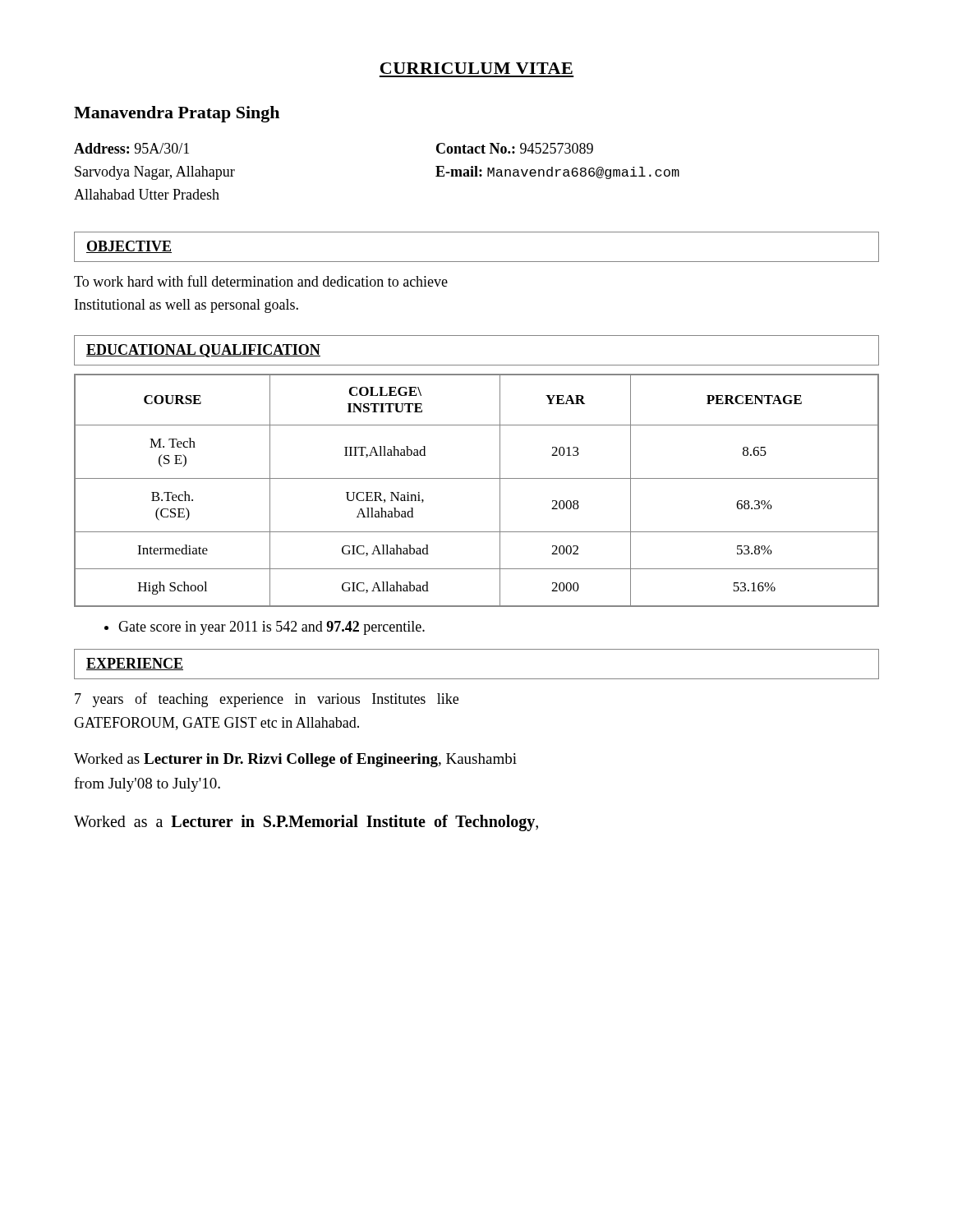Find "CURRICULUM VITAE" on this page
Image resolution: width=953 pixels, height=1232 pixels.
(x=476, y=68)
